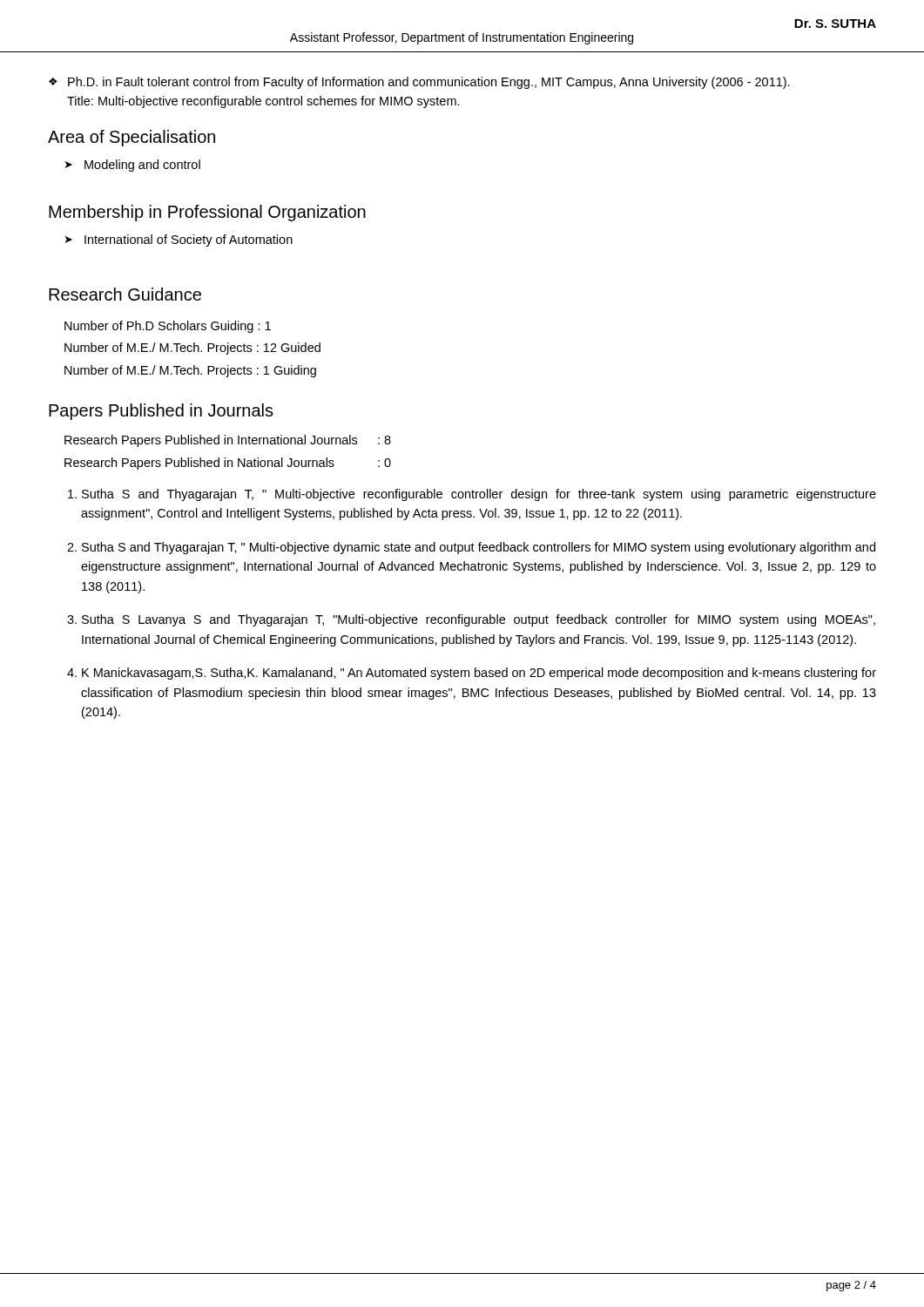Image resolution: width=924 pixels, height=1307 pixels.
Task: Locate the section header that says "Research Guidance"
Action: coord(125,295)
